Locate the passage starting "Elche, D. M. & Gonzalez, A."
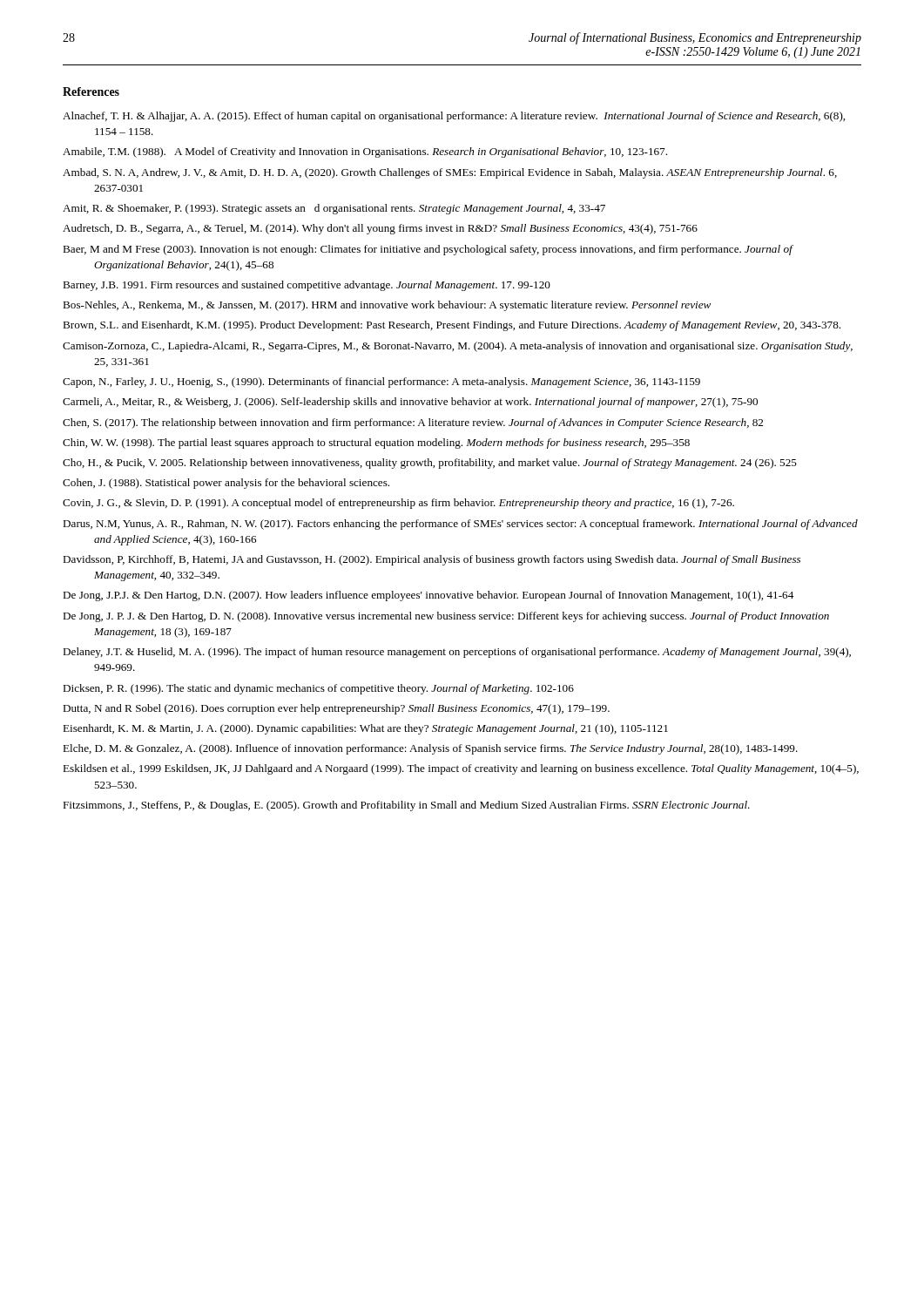The image size is (924, 1307). (x=430, y=748)
